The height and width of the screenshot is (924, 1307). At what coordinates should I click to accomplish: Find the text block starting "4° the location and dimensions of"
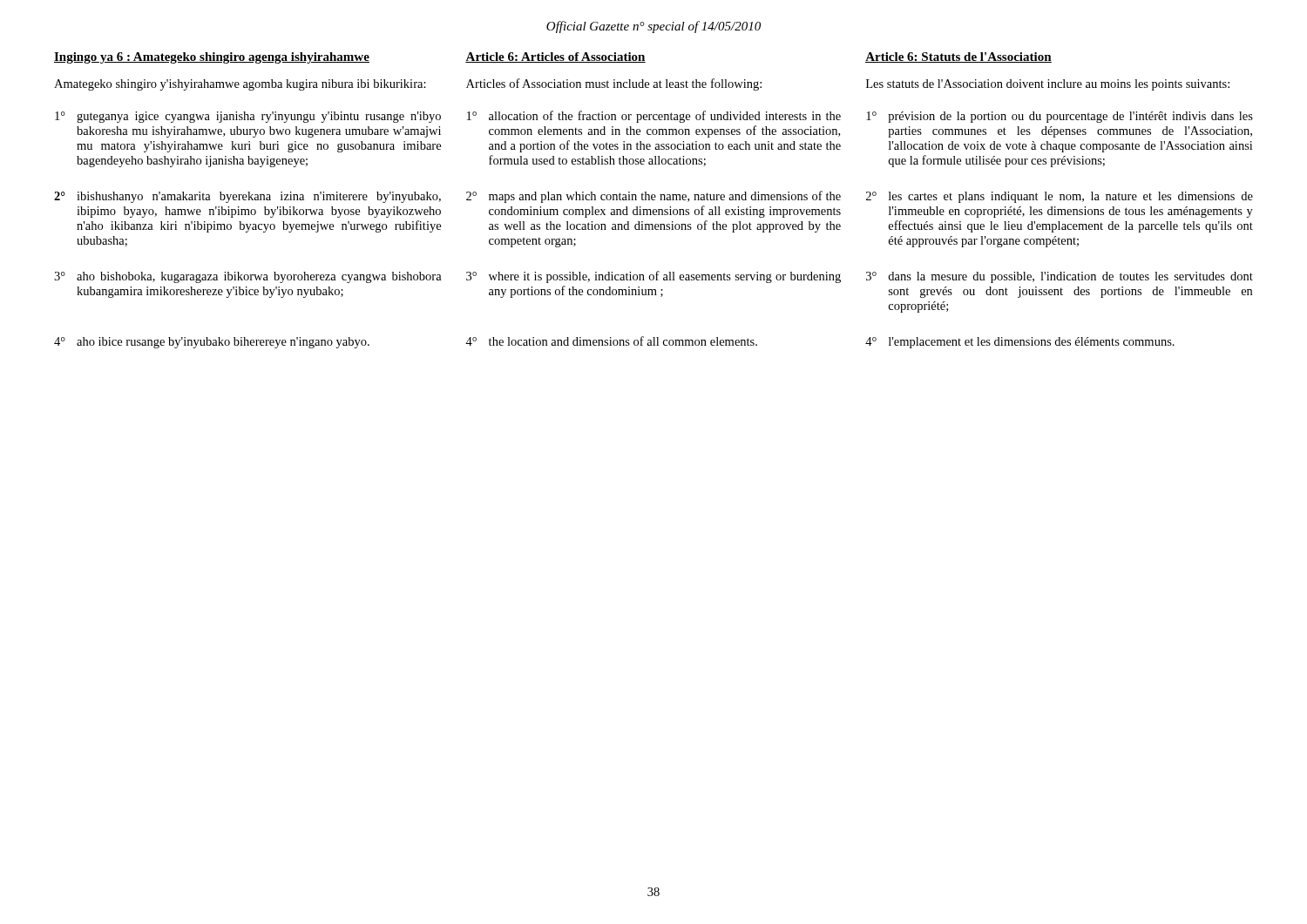[x=653, y=342]
